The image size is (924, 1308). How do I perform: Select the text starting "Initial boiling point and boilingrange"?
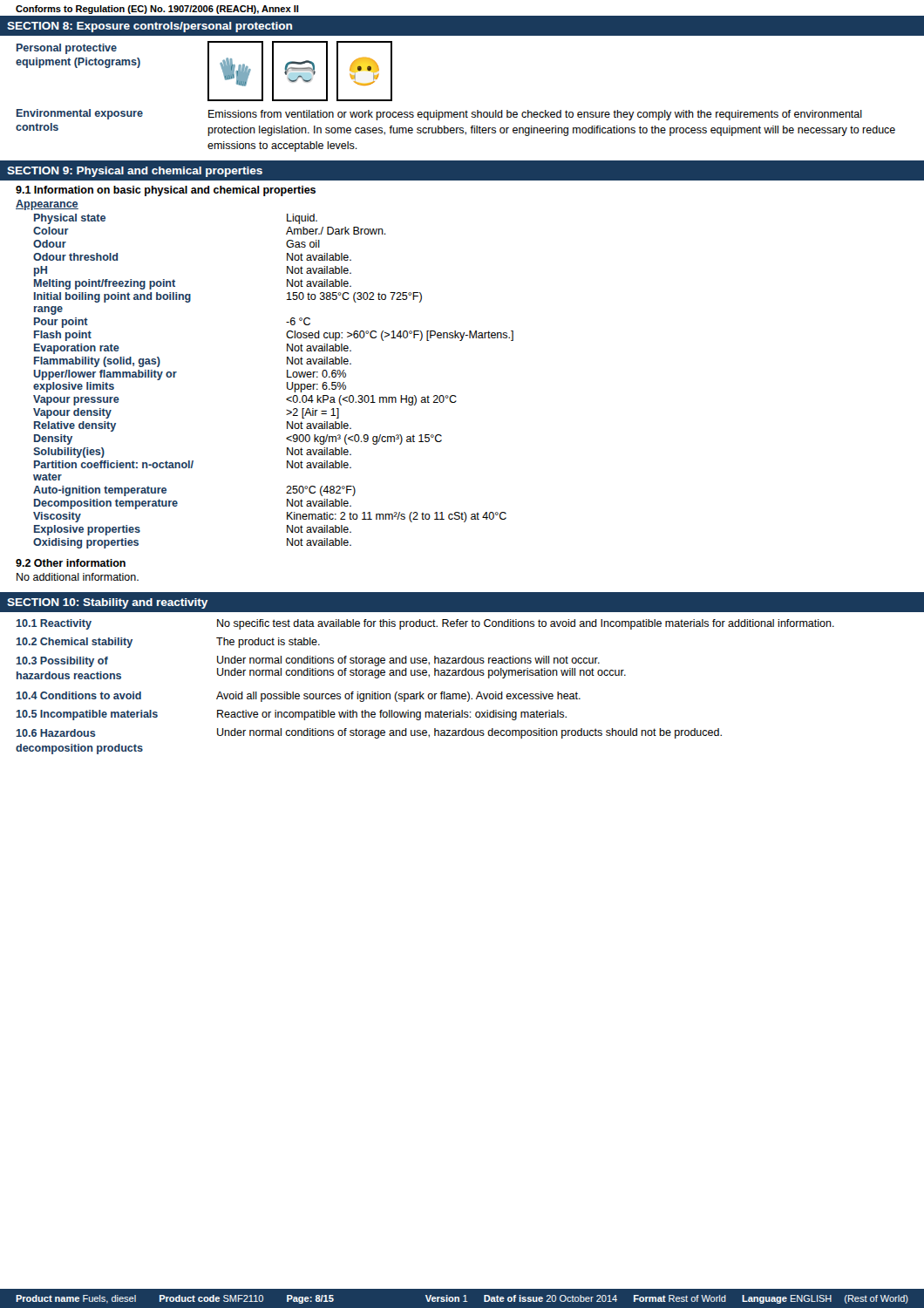[111, 297]
